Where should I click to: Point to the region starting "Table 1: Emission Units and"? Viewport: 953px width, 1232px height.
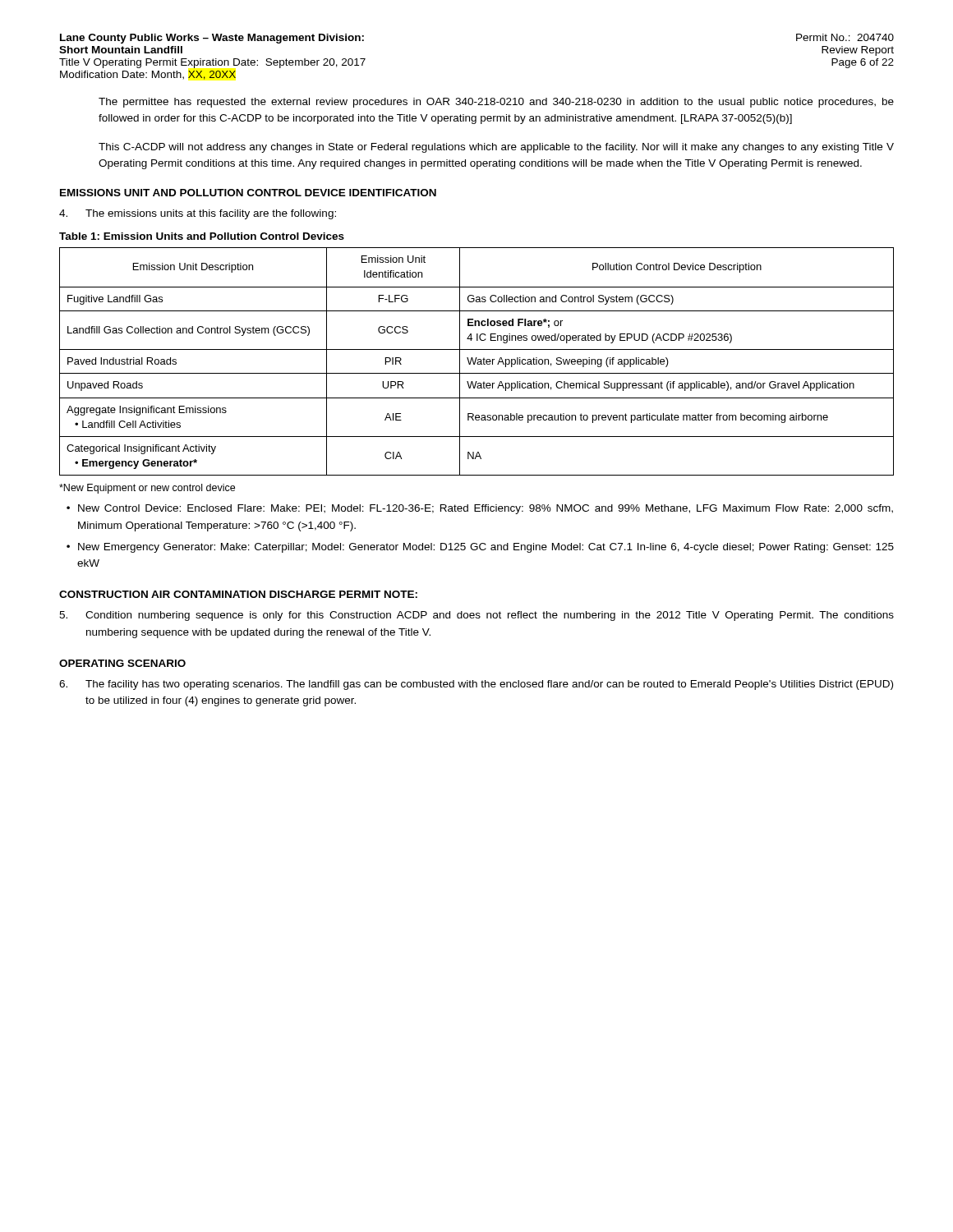[202, 236]
